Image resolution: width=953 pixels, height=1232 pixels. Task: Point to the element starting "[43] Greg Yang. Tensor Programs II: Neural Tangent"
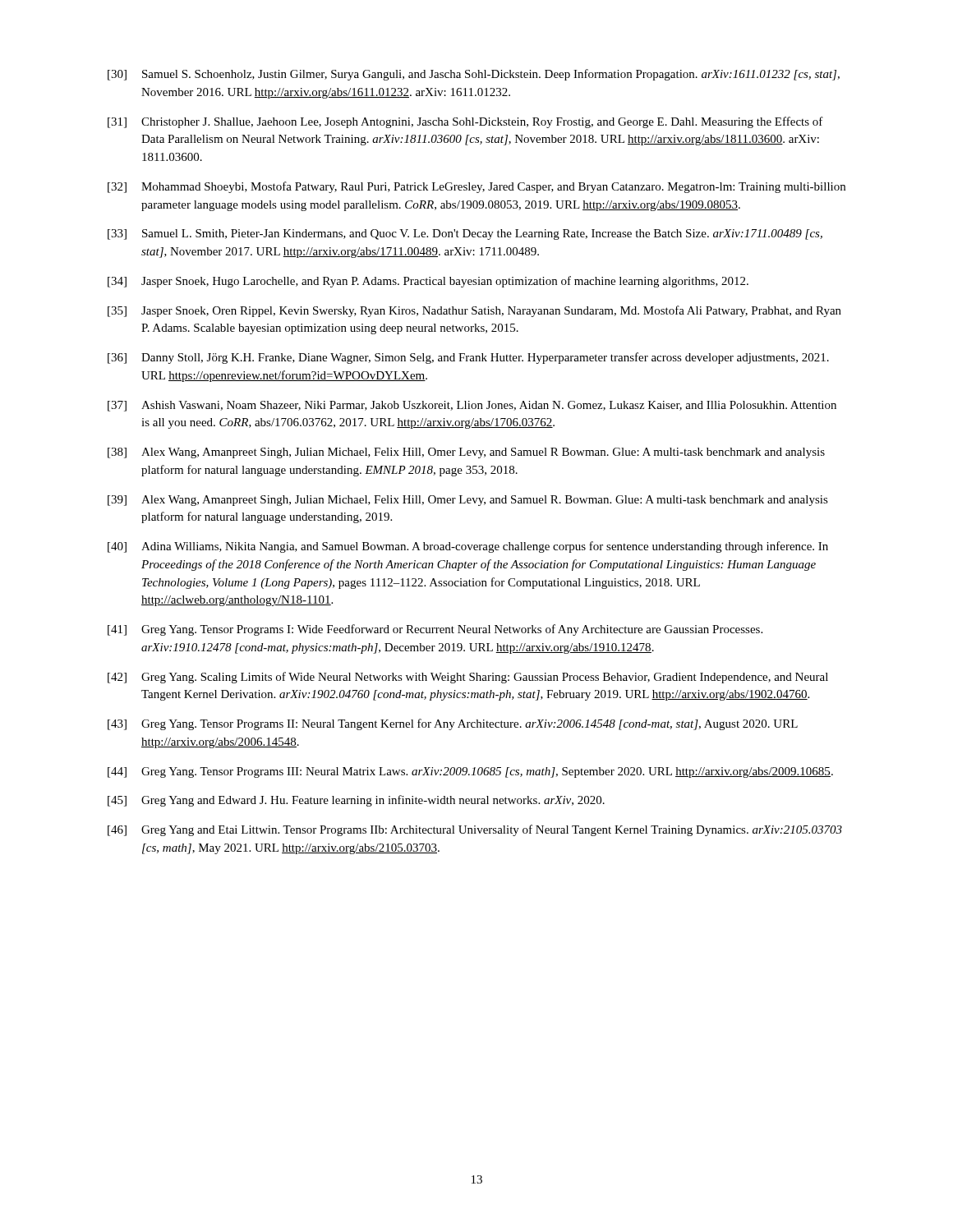point(476,733)
